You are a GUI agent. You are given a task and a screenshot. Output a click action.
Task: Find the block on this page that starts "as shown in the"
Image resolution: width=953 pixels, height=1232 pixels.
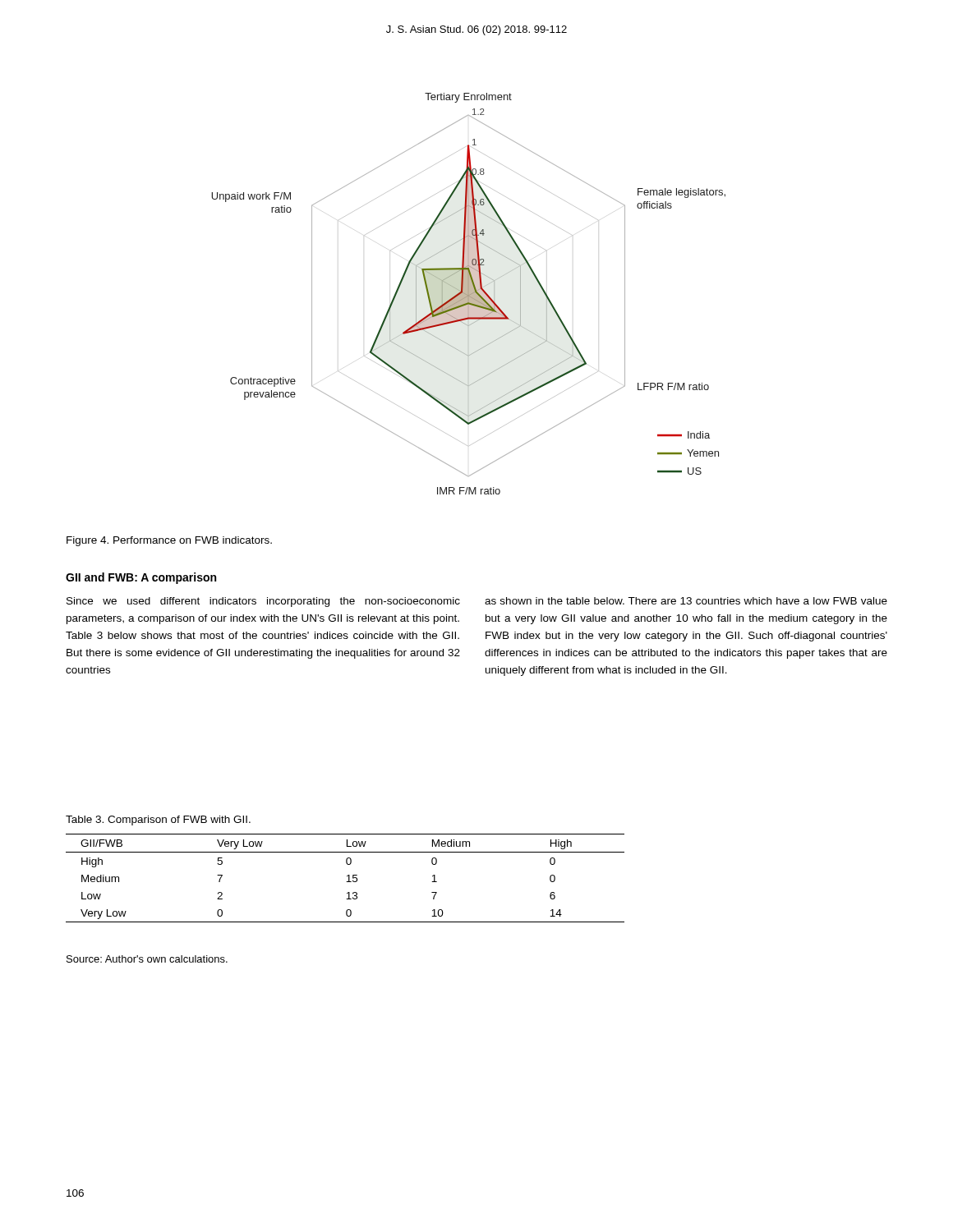pyautogui.click(x=686, y=635)
